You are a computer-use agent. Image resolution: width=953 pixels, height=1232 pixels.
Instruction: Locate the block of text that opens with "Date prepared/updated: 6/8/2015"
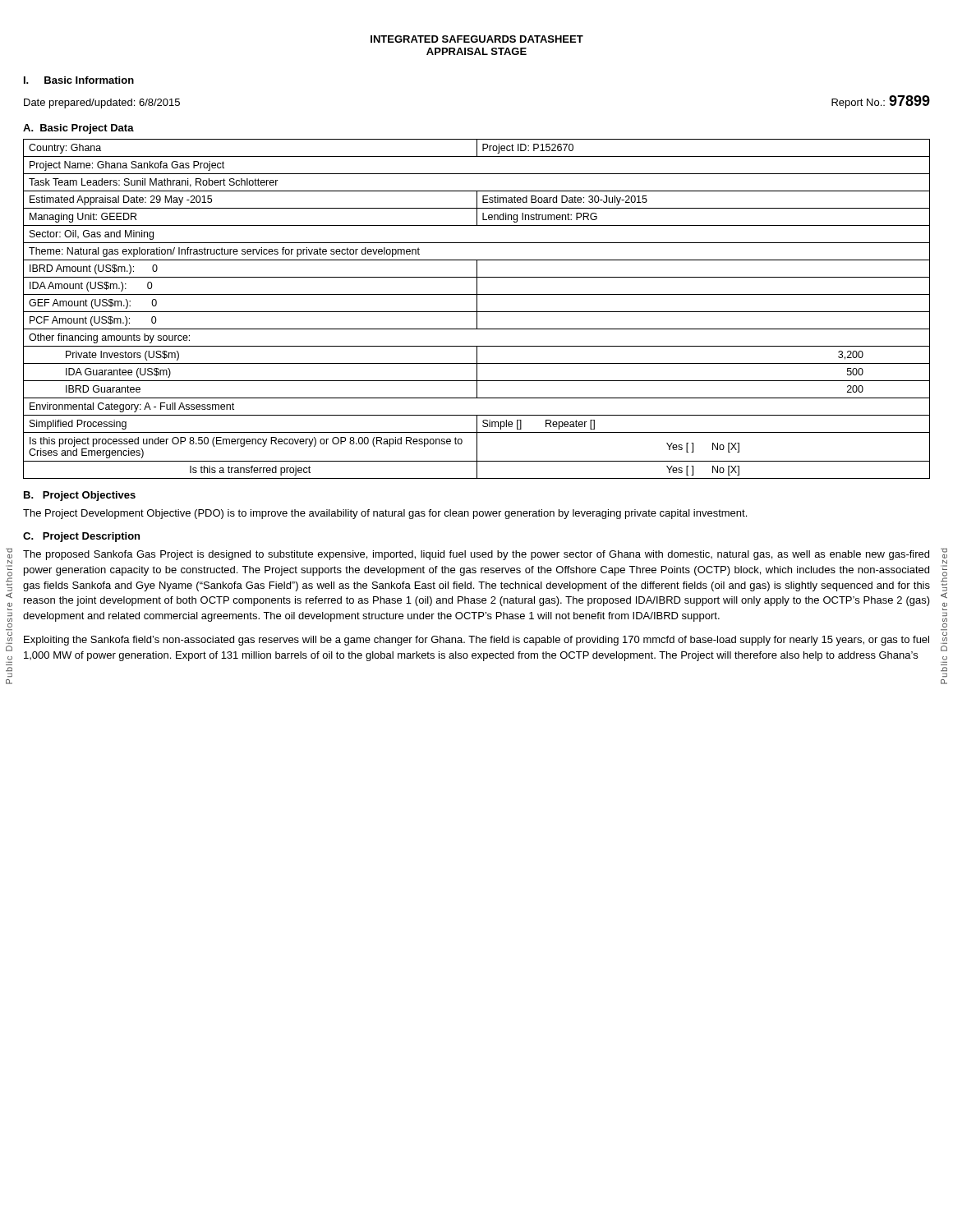click(x=103, y=101)
